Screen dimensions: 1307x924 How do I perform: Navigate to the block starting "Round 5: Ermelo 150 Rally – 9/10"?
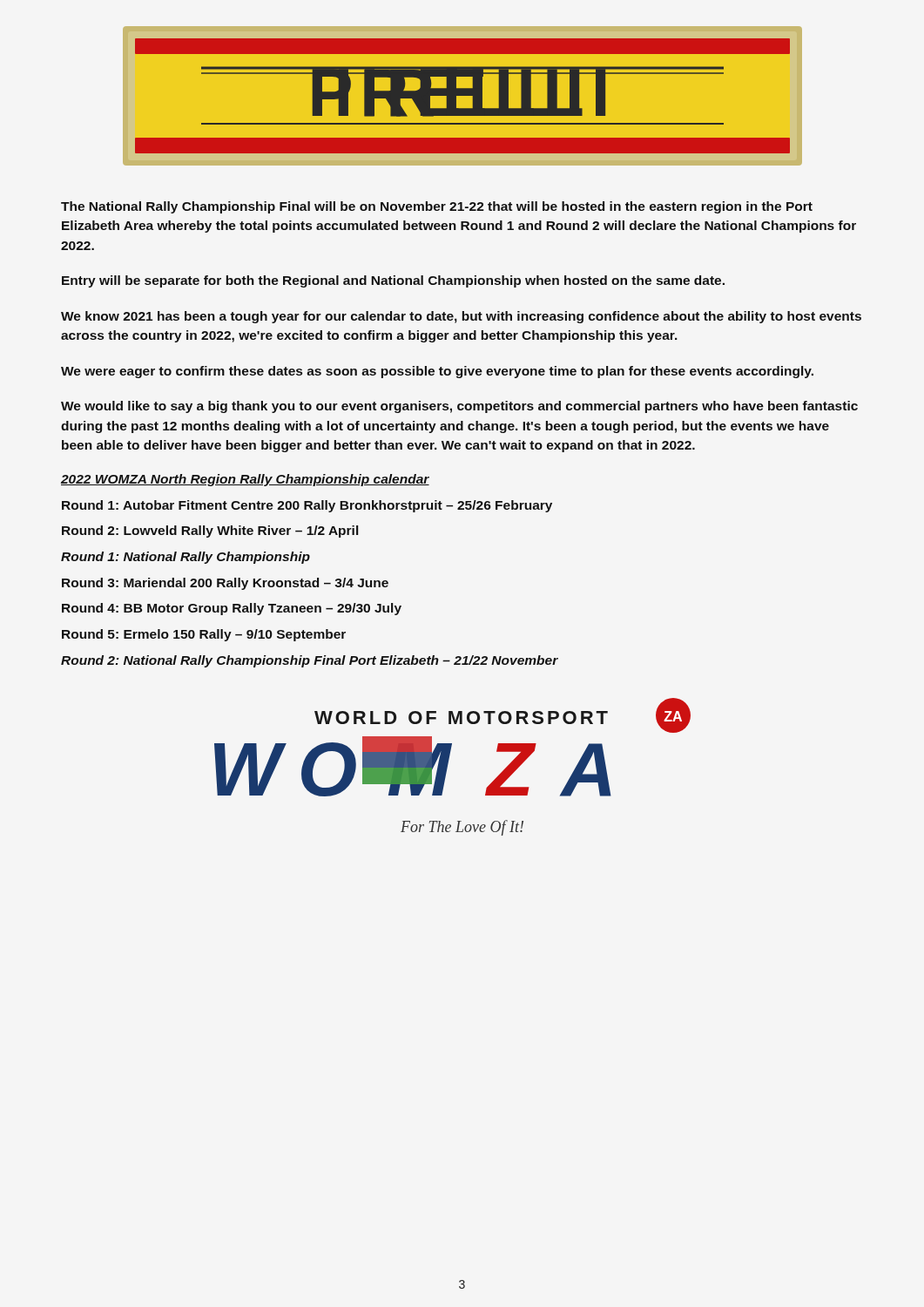click(x=204, y=634)
